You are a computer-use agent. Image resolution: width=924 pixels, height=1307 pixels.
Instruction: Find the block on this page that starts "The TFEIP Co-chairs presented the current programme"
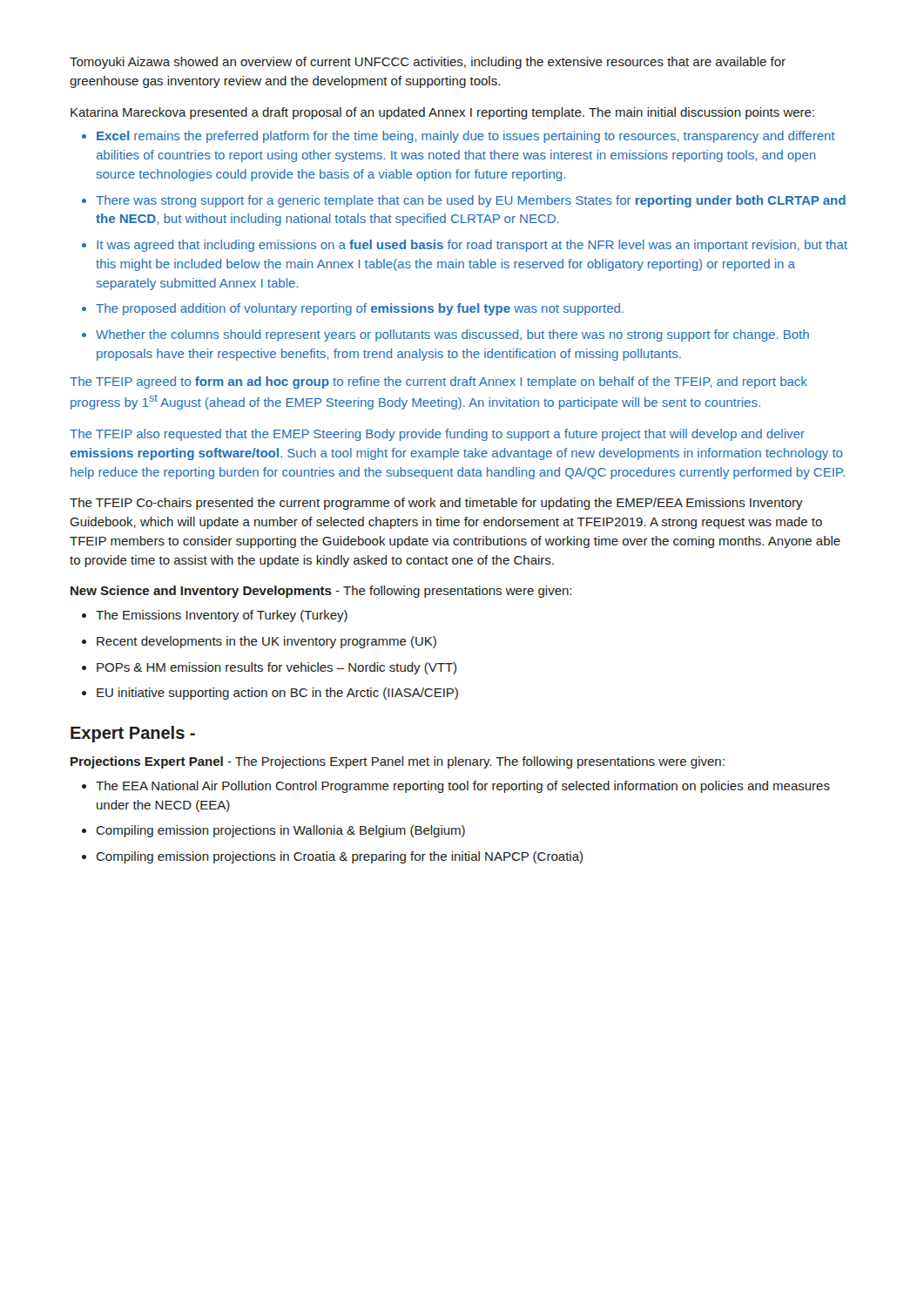pos(455,531)
